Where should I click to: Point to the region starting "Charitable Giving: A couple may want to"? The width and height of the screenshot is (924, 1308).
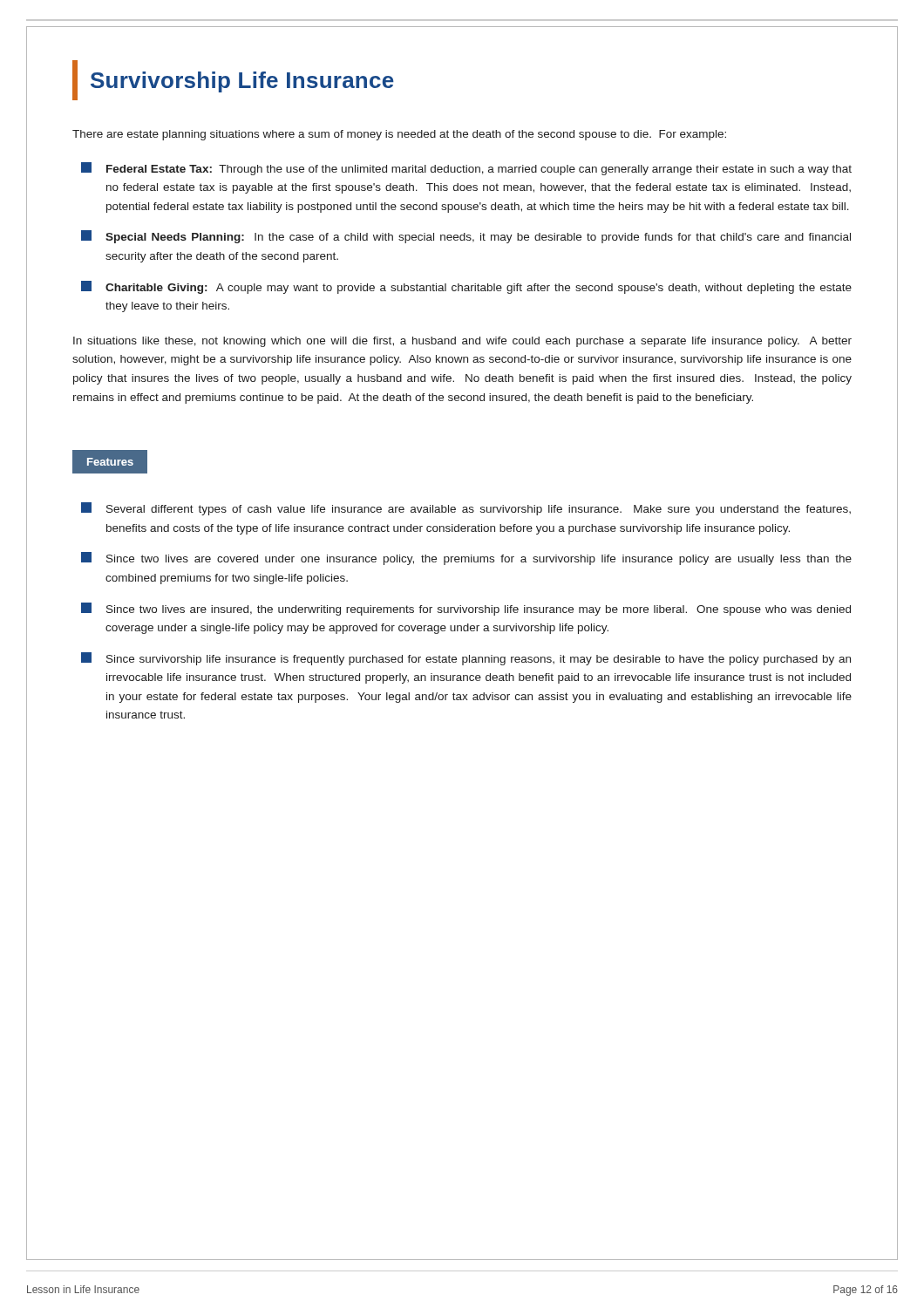(466, 297)
